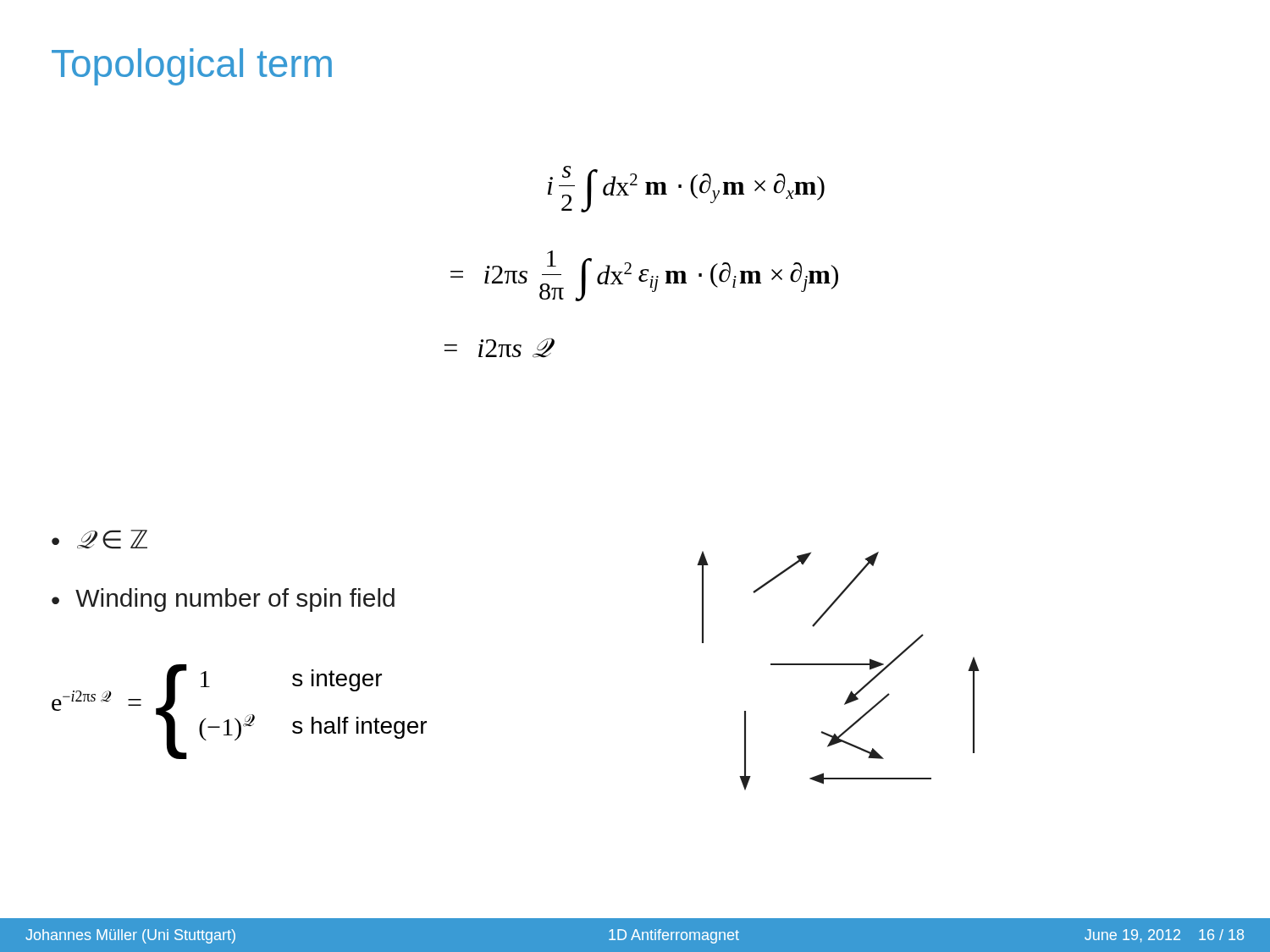The width and height of the screenshot is (1270, 952).
Task: Point to the element starting "e−i2πs 𝒬 = { 1 s integer"
Action: [x=239, y=702]
